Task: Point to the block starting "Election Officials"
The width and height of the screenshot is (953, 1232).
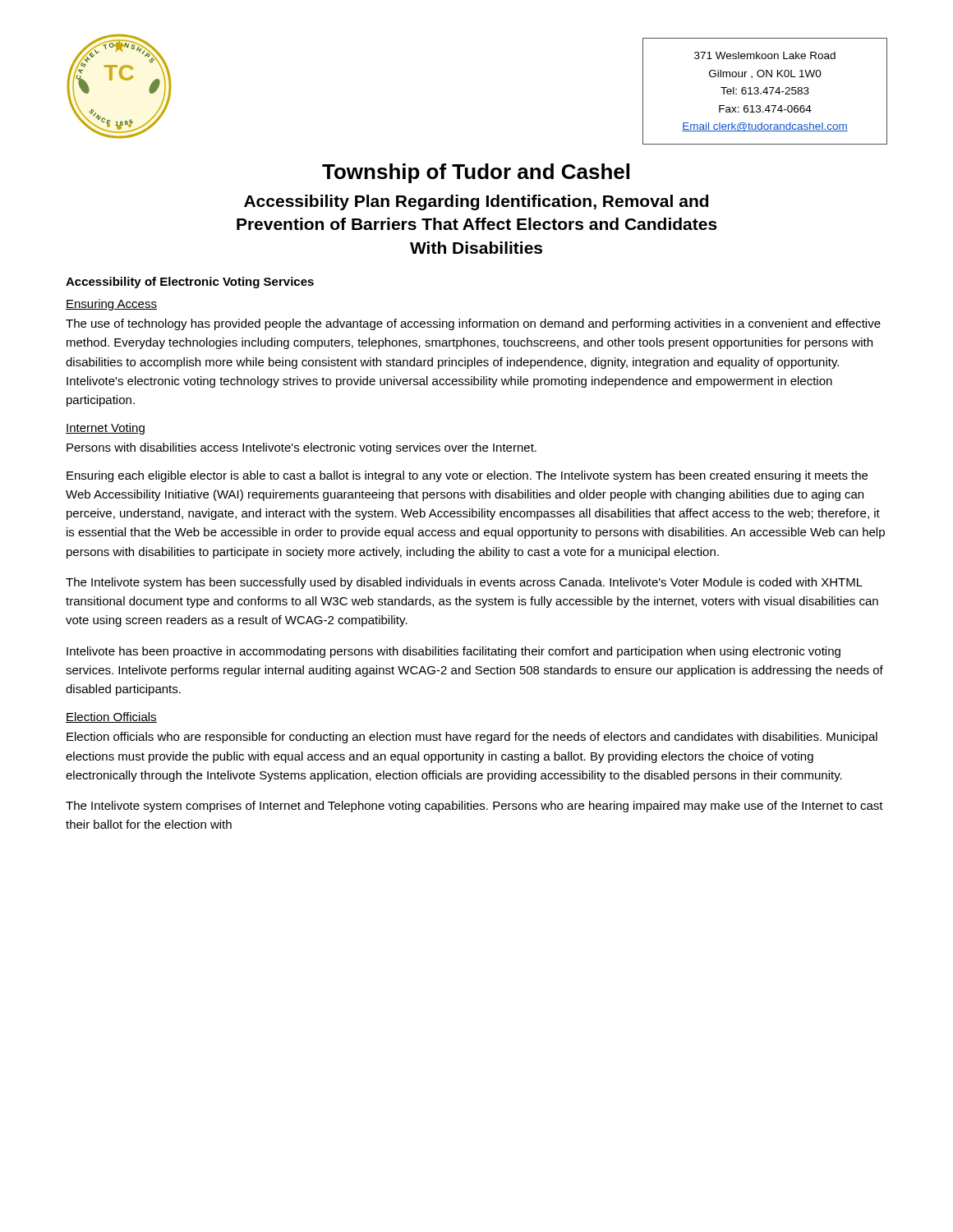Action: pyautogui.click(x=111, y=717)
